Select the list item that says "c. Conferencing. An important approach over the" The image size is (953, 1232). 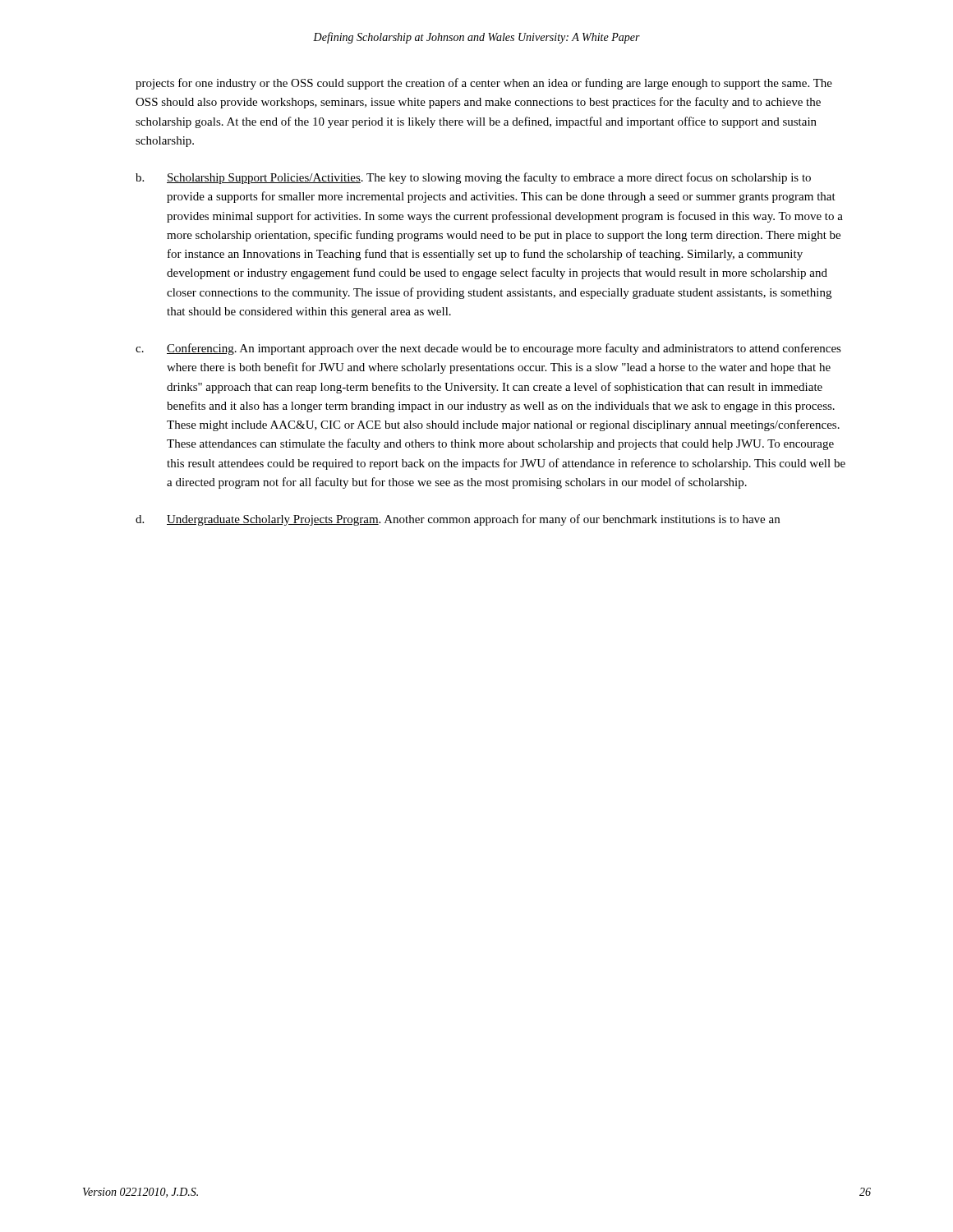[x=491, y=416]
